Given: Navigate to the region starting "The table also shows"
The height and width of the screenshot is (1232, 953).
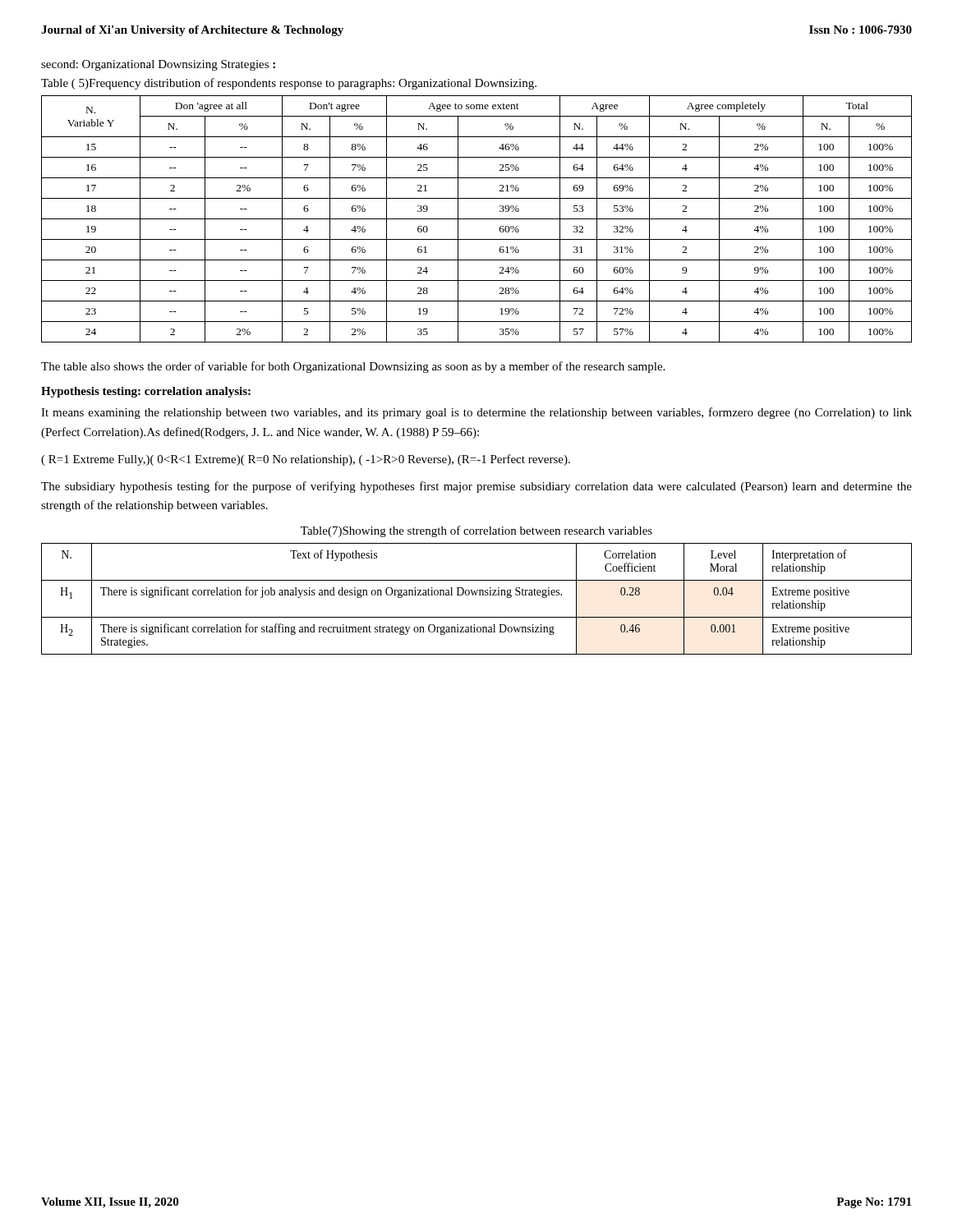Looking at the screenshot, I should 353,366.
